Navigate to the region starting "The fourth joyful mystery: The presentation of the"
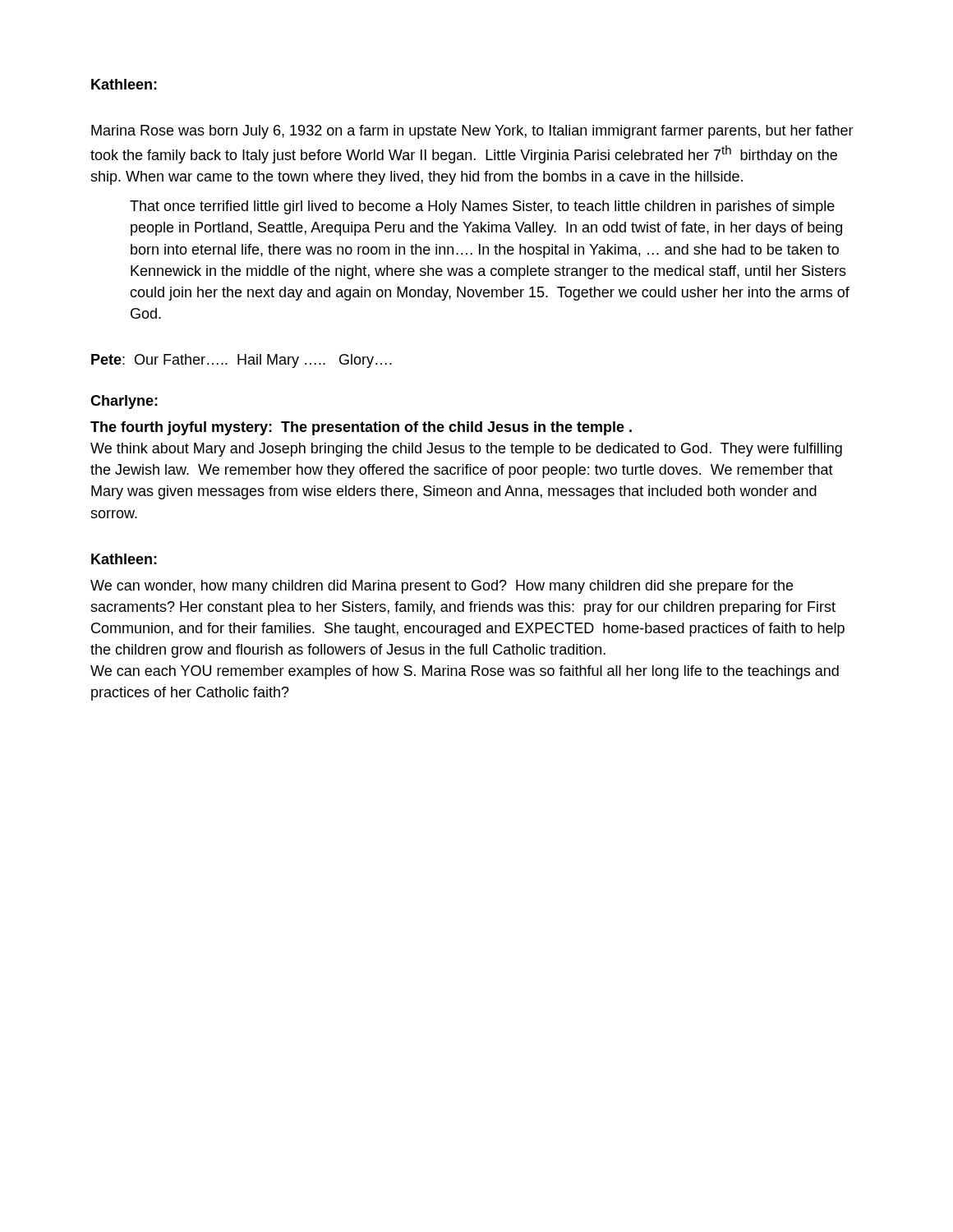This screenshot has width=953, height=1232. point(476,470)
